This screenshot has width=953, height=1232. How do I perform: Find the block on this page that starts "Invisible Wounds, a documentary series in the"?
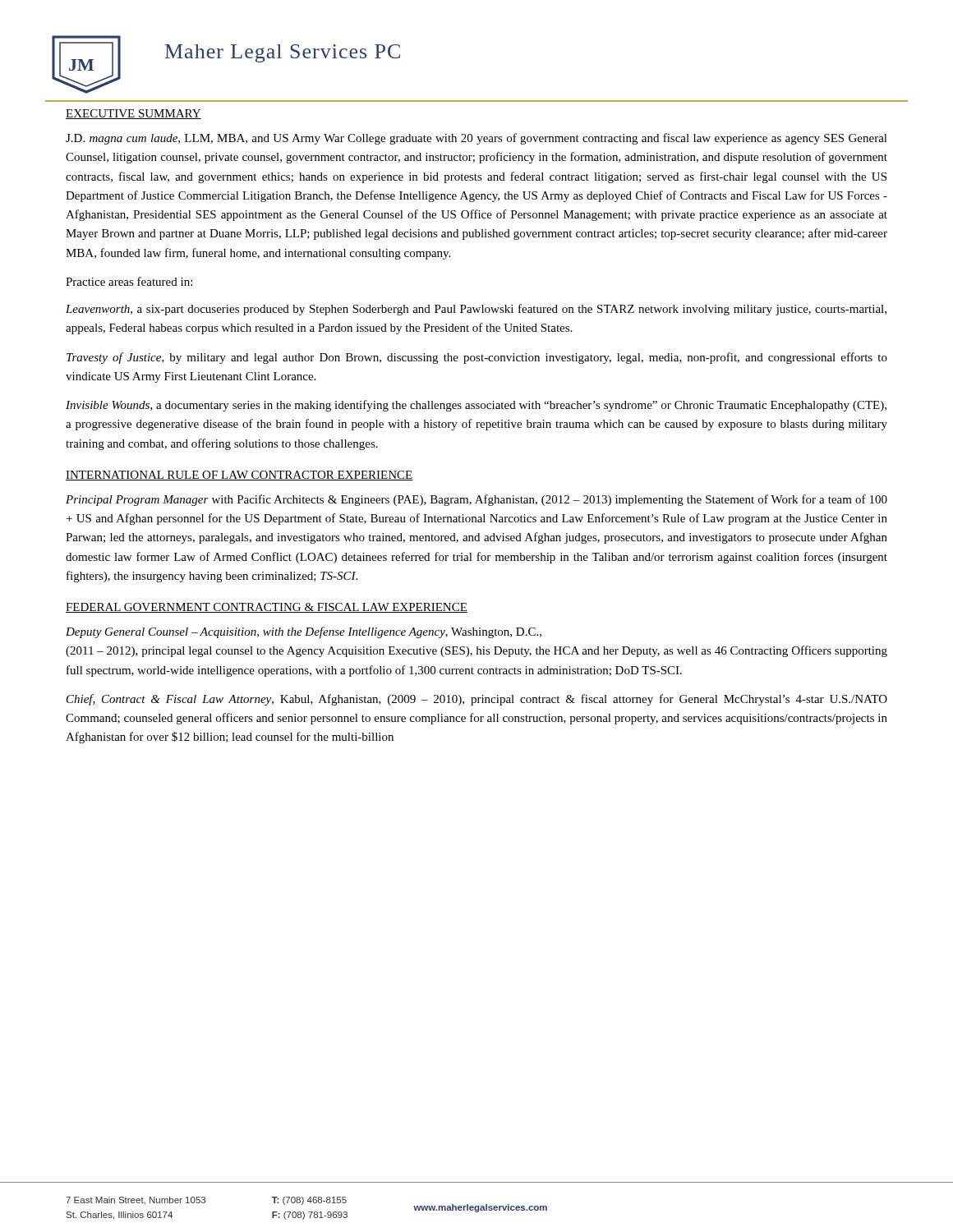tap(476, 424)
